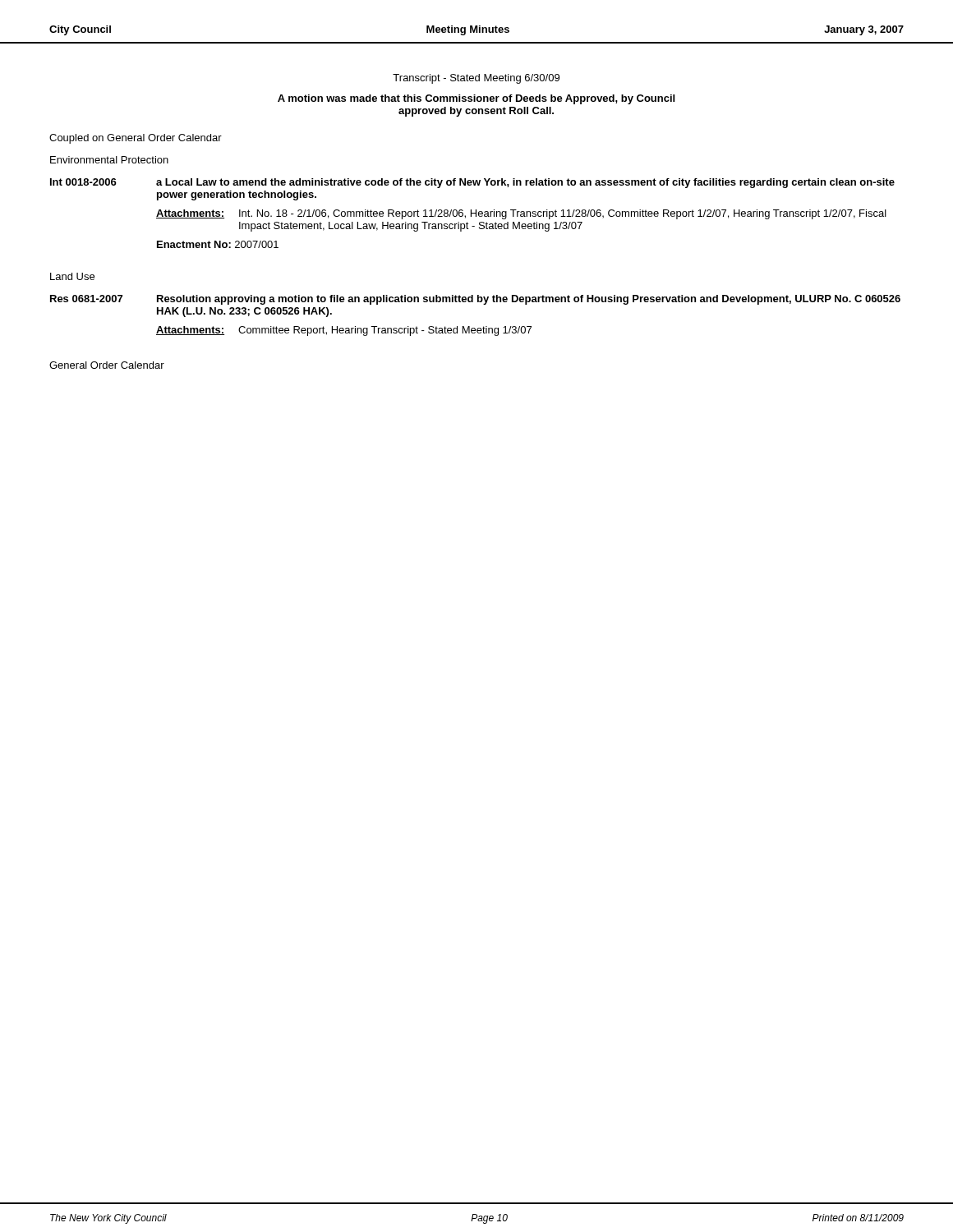The image size is (953, 1232).
Task: Locate the text starting "Environmental Protection"
Action: point(109,160)
